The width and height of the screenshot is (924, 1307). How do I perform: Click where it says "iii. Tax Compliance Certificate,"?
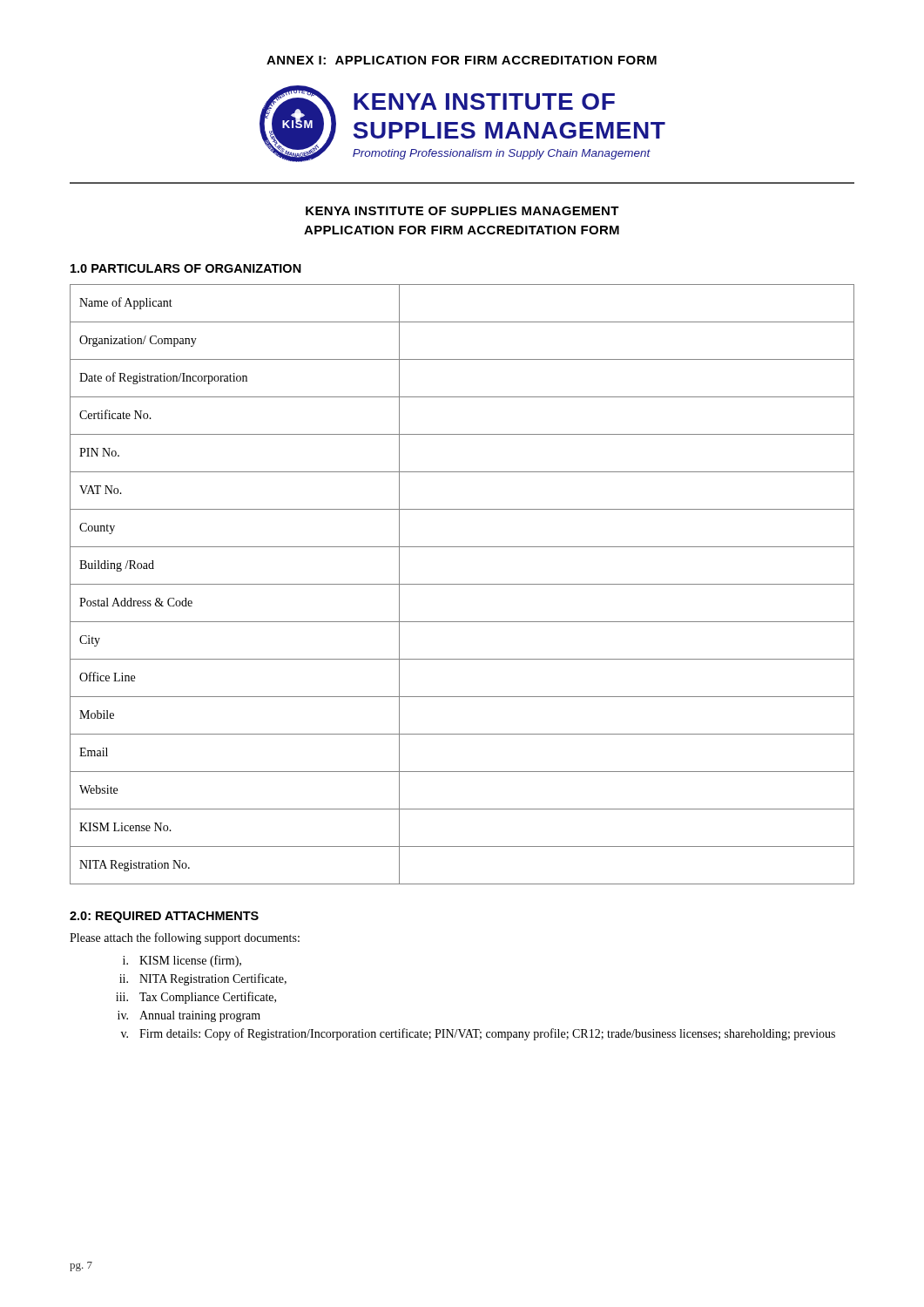[x=196, y=998]
